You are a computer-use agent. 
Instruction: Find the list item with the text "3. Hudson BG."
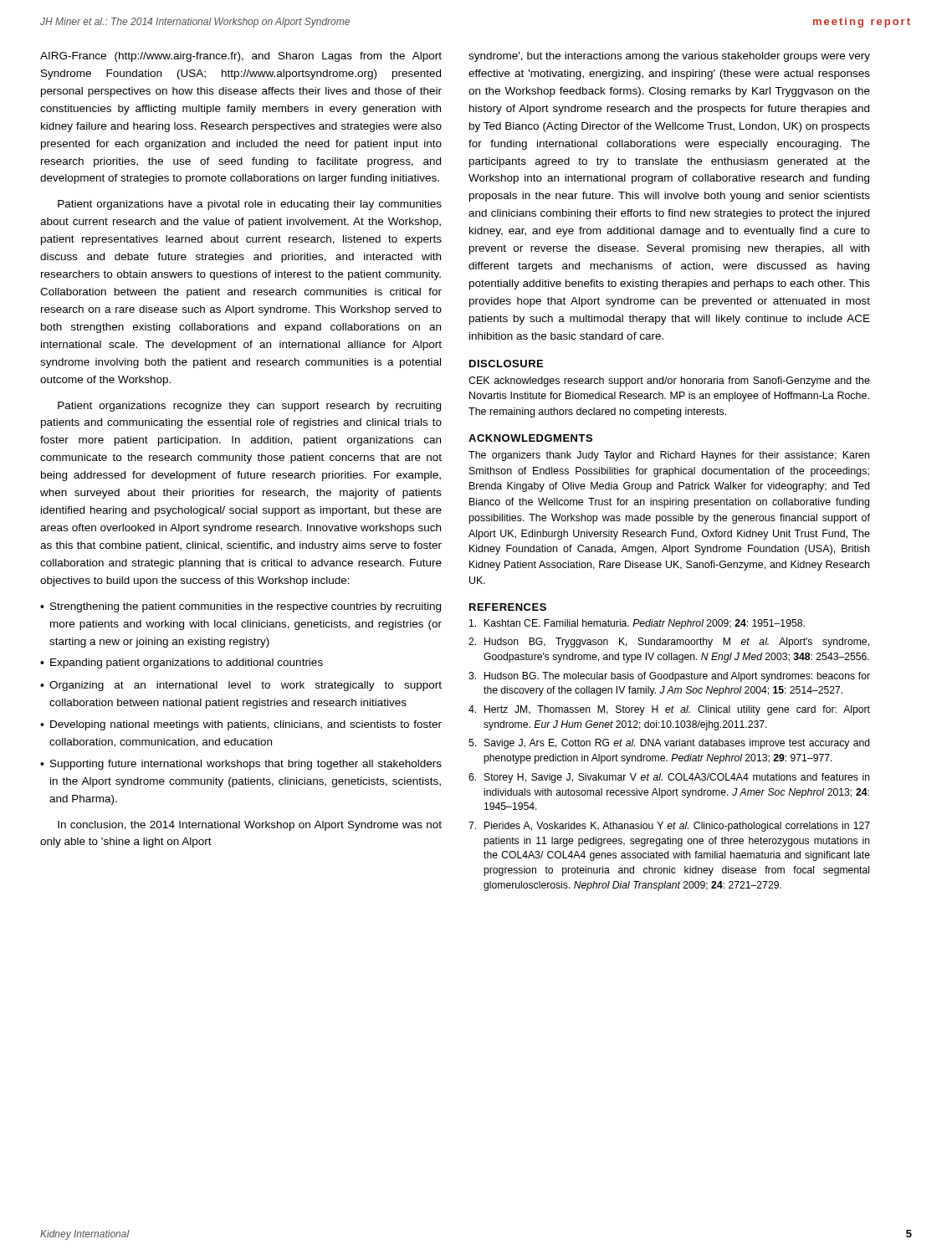click(669, 684)
